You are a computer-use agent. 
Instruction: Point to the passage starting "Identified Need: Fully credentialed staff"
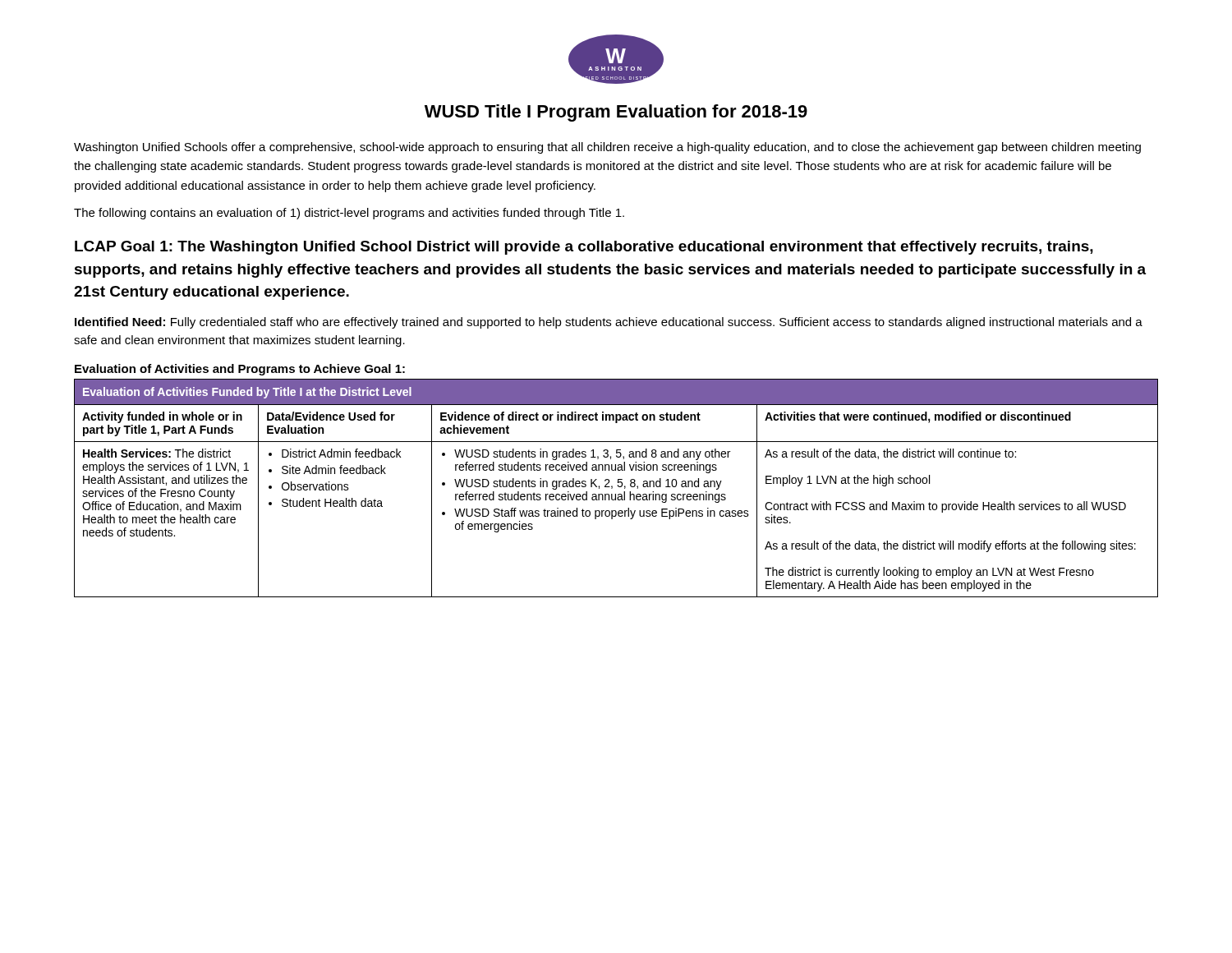click(608, 331)
